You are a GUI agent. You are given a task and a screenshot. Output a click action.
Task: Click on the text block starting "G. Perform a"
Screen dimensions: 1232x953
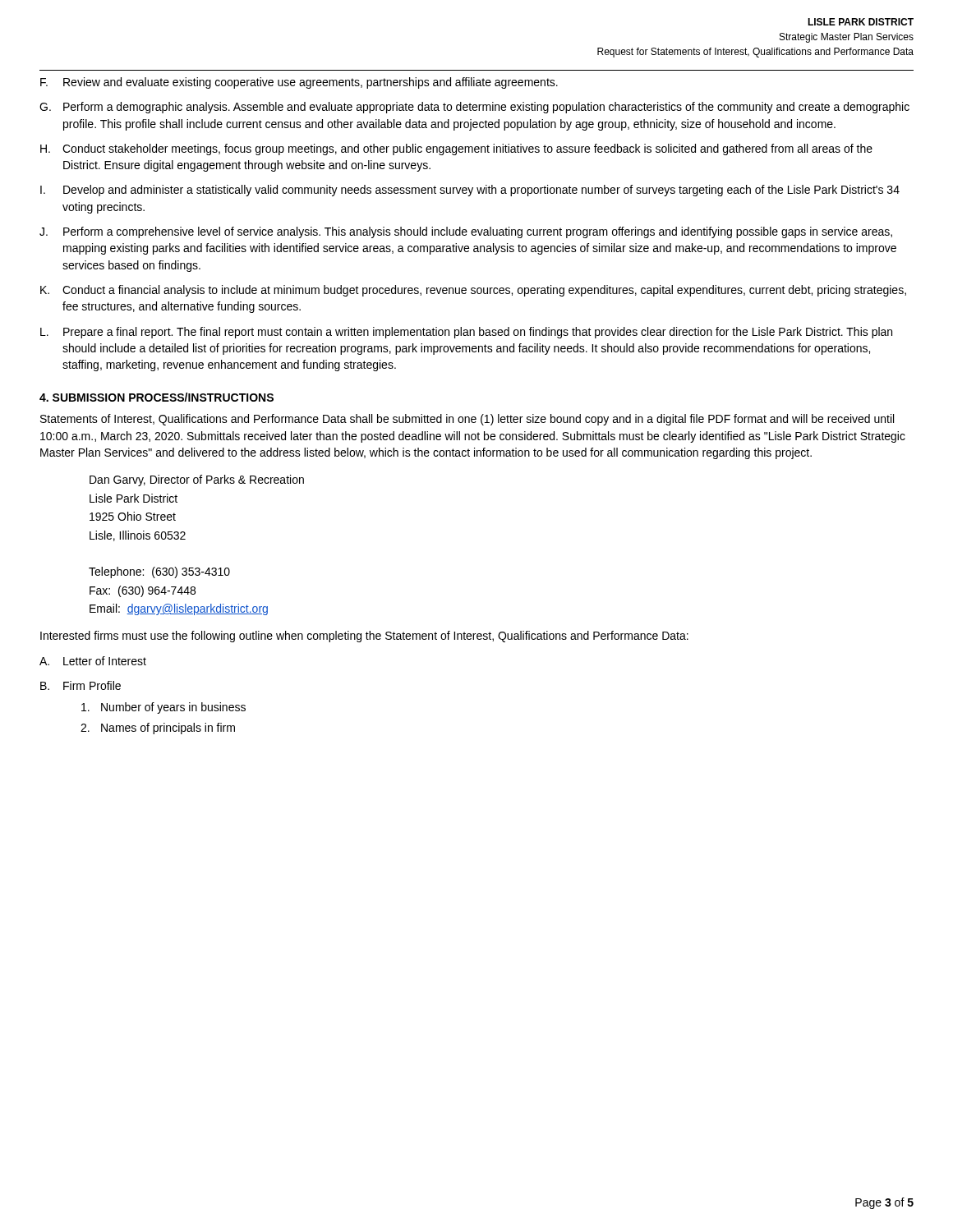click(x=476, y=116)
